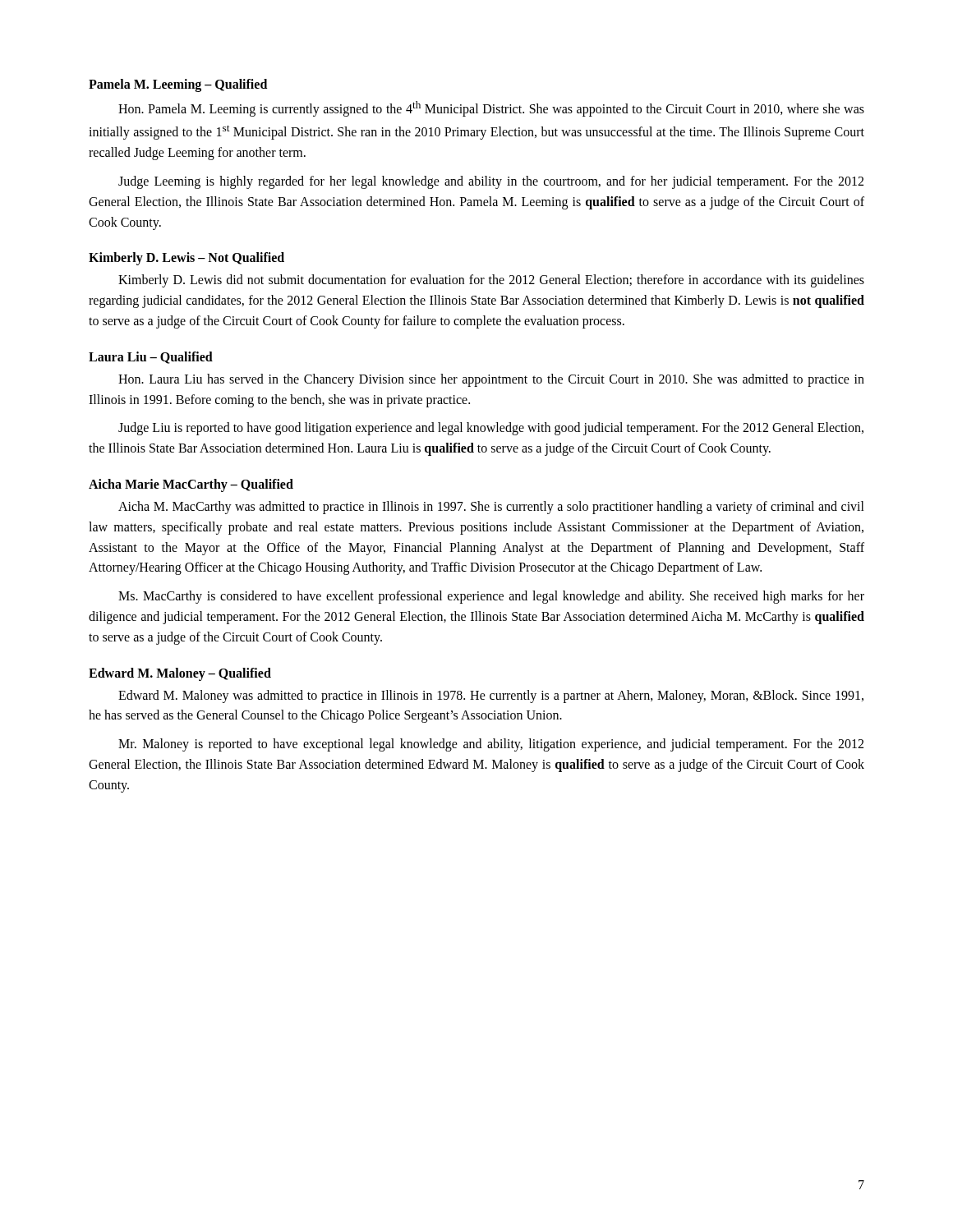Screen dimensions: 1232x953
Task: Where is the passage that starts "Mr. Maloney is"?
Action: coord(476,764)
